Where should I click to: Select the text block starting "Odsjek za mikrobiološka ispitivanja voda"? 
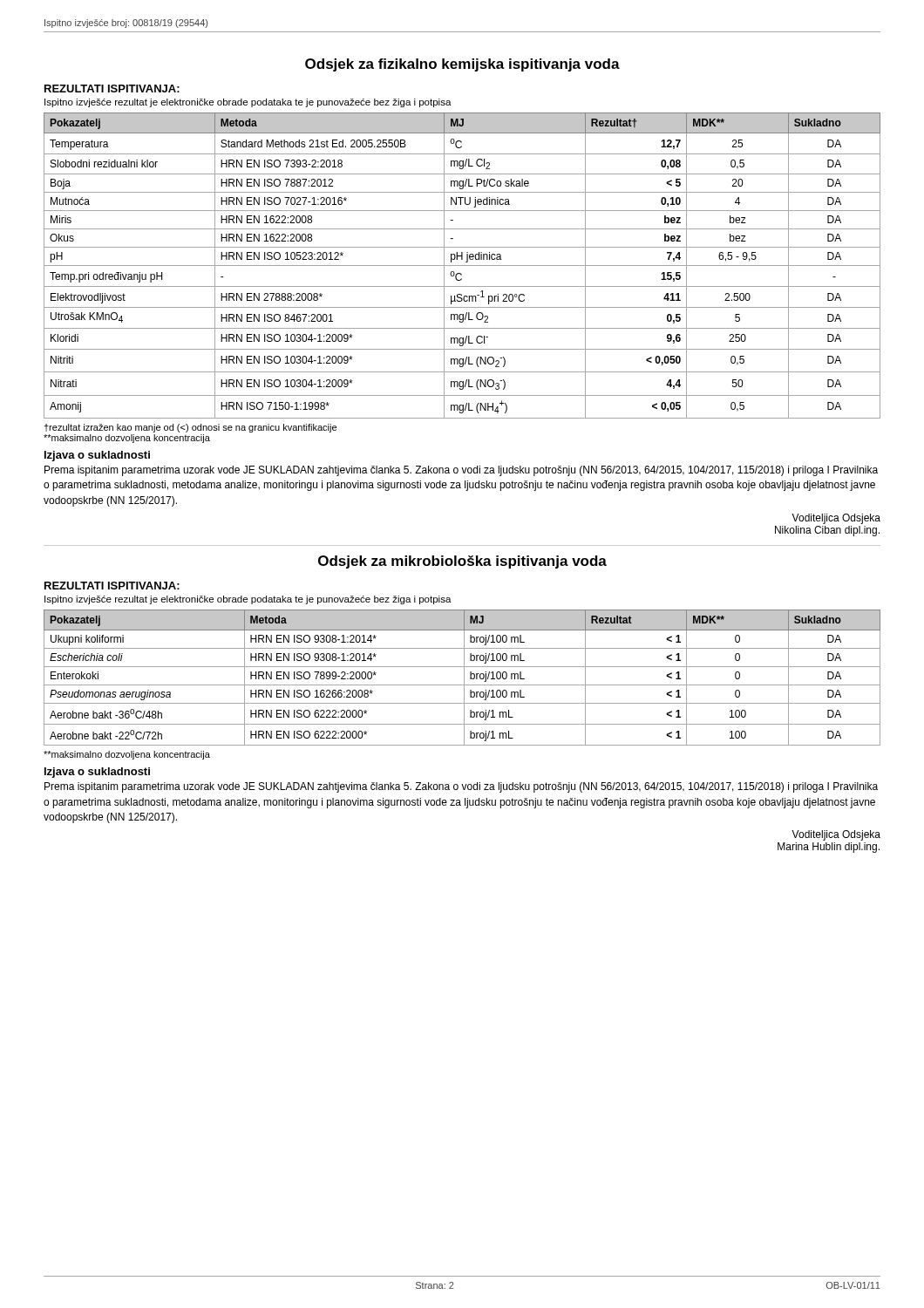pos(462,561)
